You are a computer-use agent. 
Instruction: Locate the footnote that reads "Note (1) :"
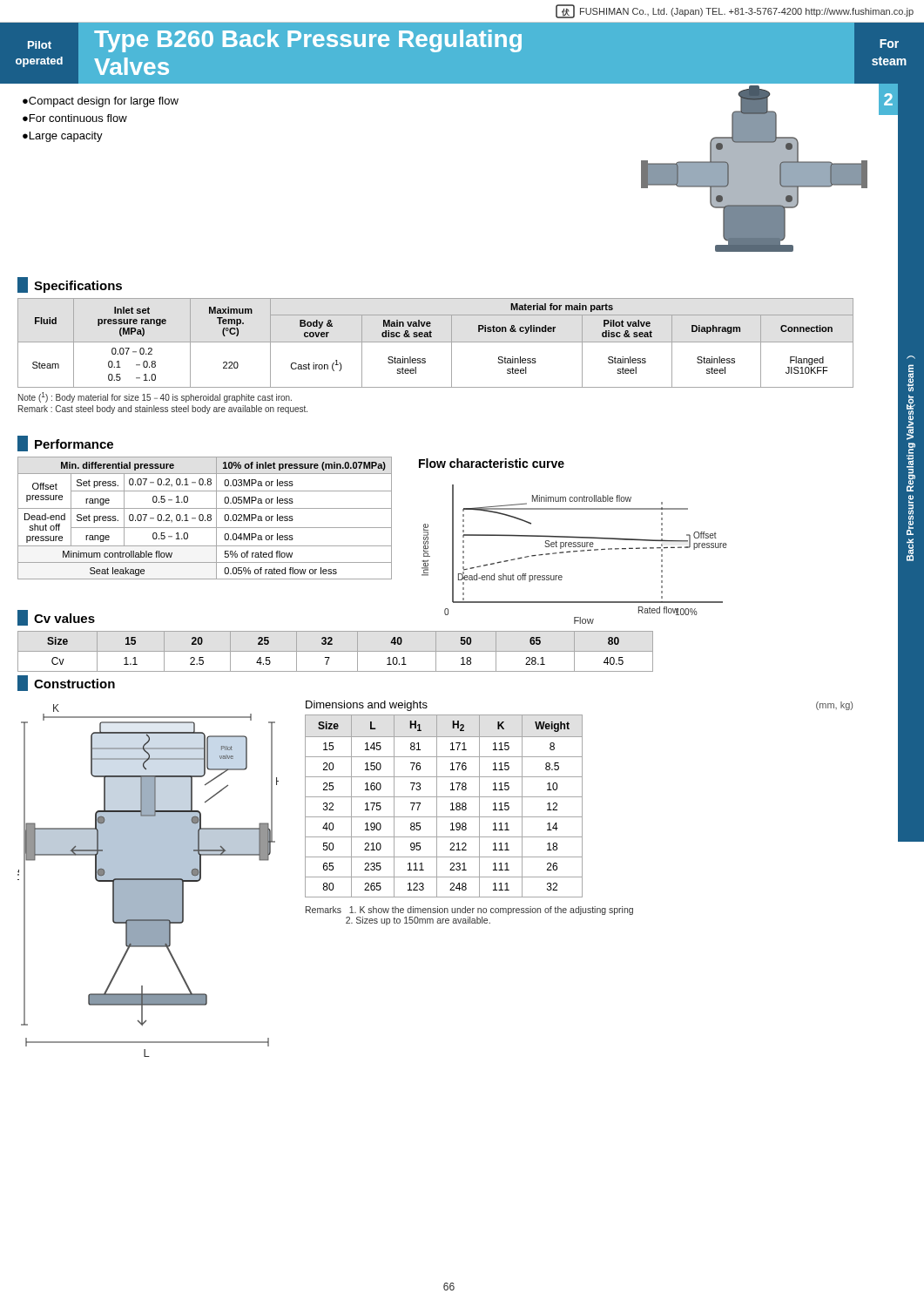(163, 402)
